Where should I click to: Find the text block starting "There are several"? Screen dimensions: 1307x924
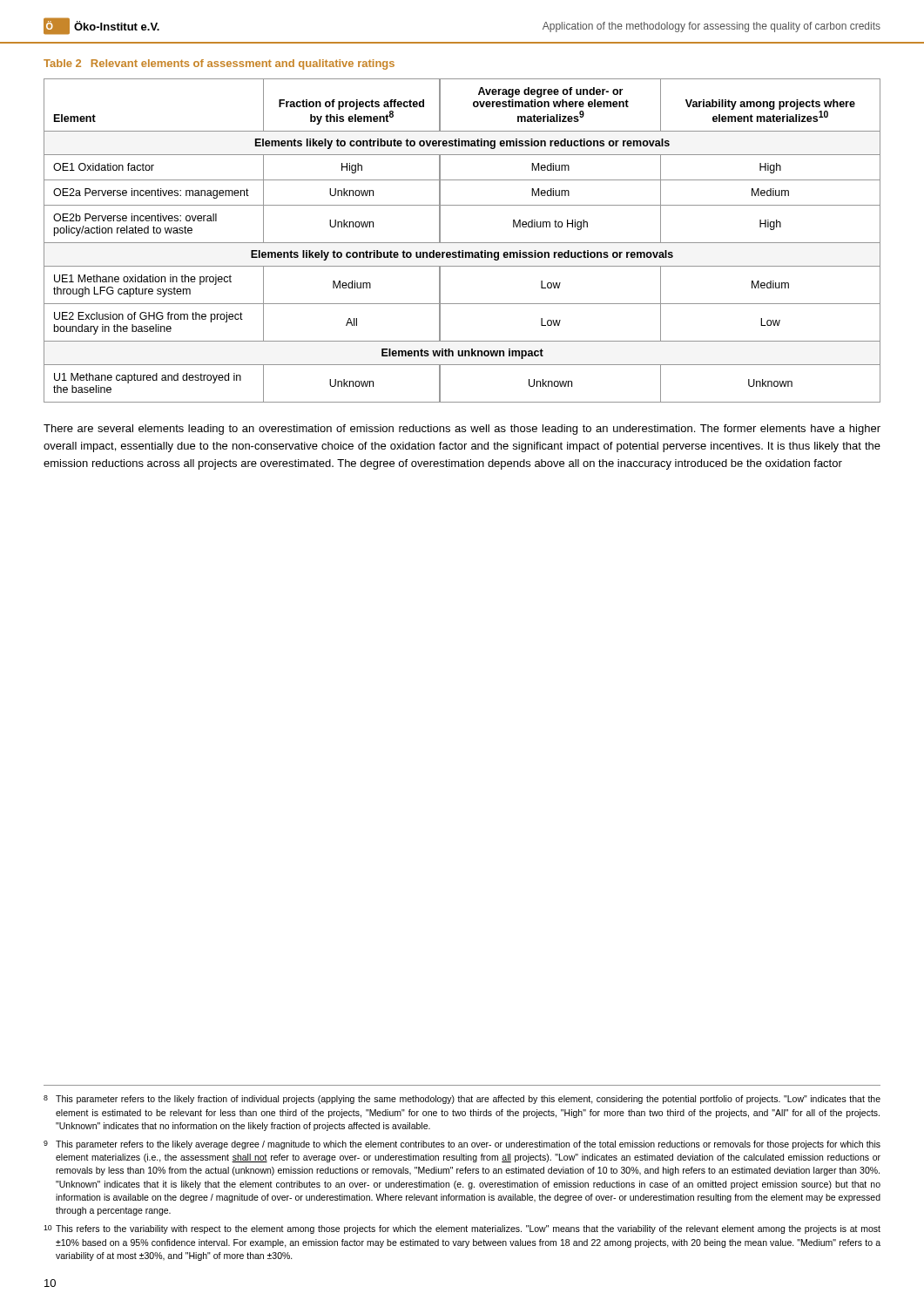(x=462, y=446)
